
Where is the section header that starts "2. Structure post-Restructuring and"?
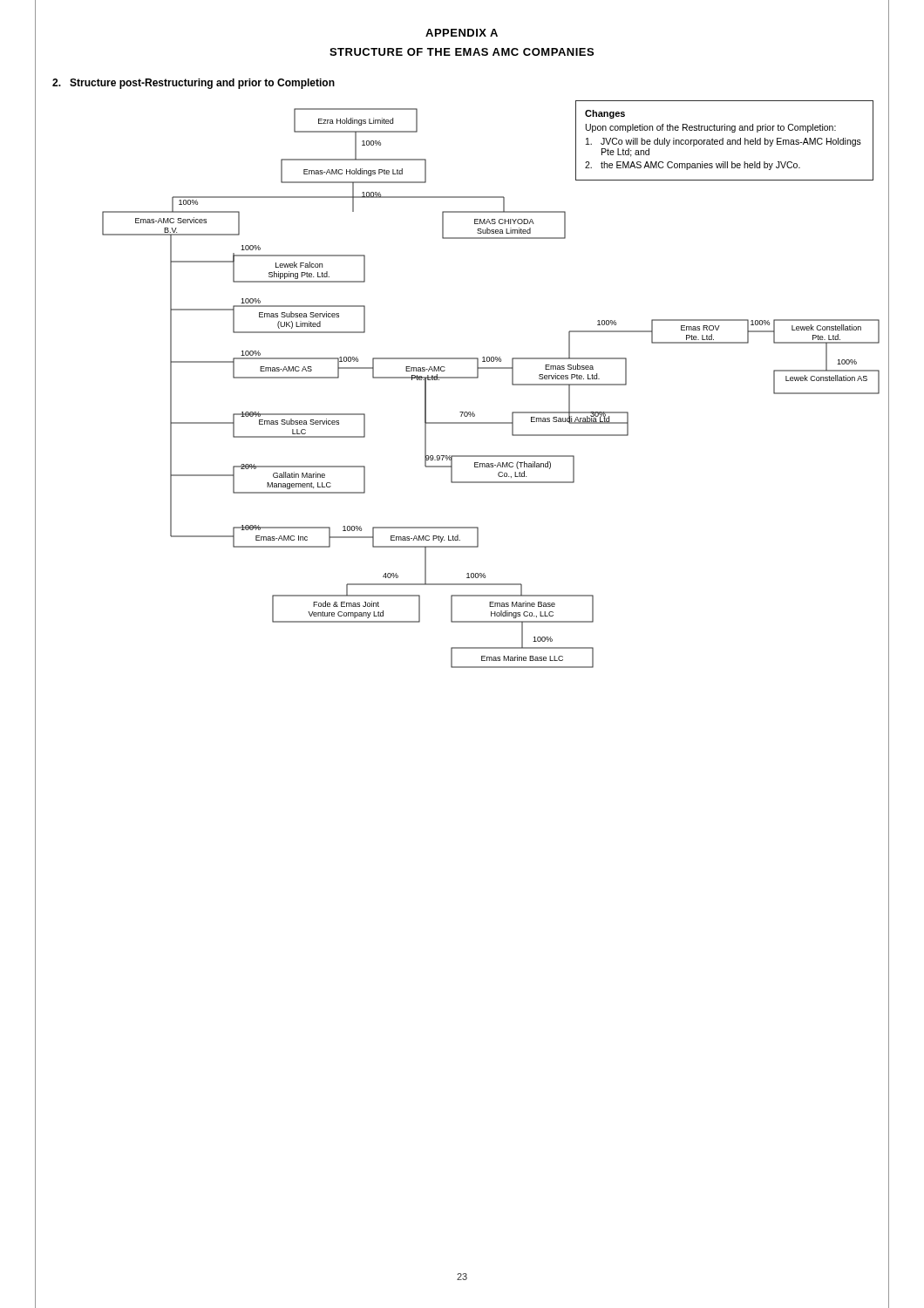point(194,83)
